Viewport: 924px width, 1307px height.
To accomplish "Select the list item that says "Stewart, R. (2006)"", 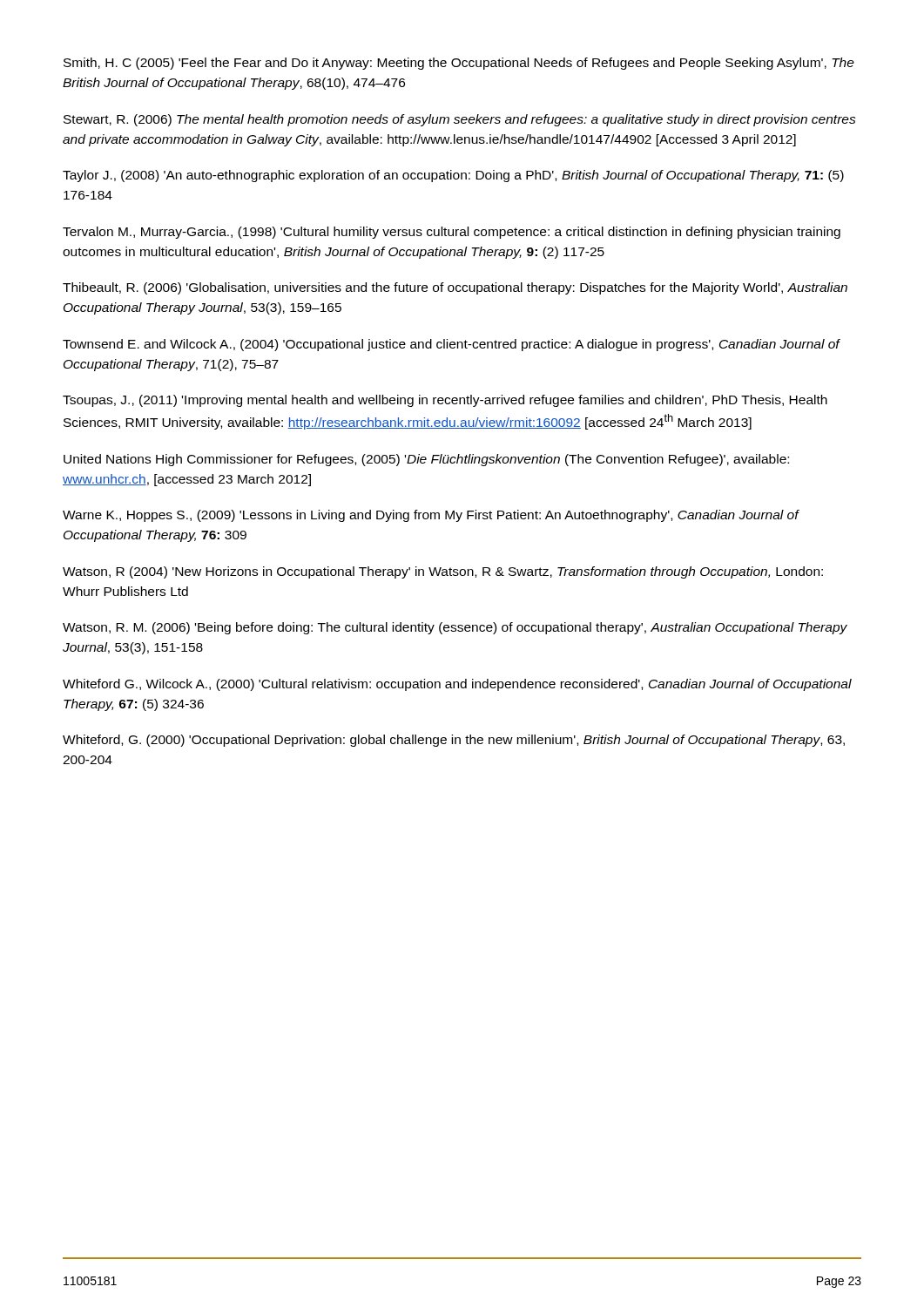I will pyautogui.click(x=459, y=129).
